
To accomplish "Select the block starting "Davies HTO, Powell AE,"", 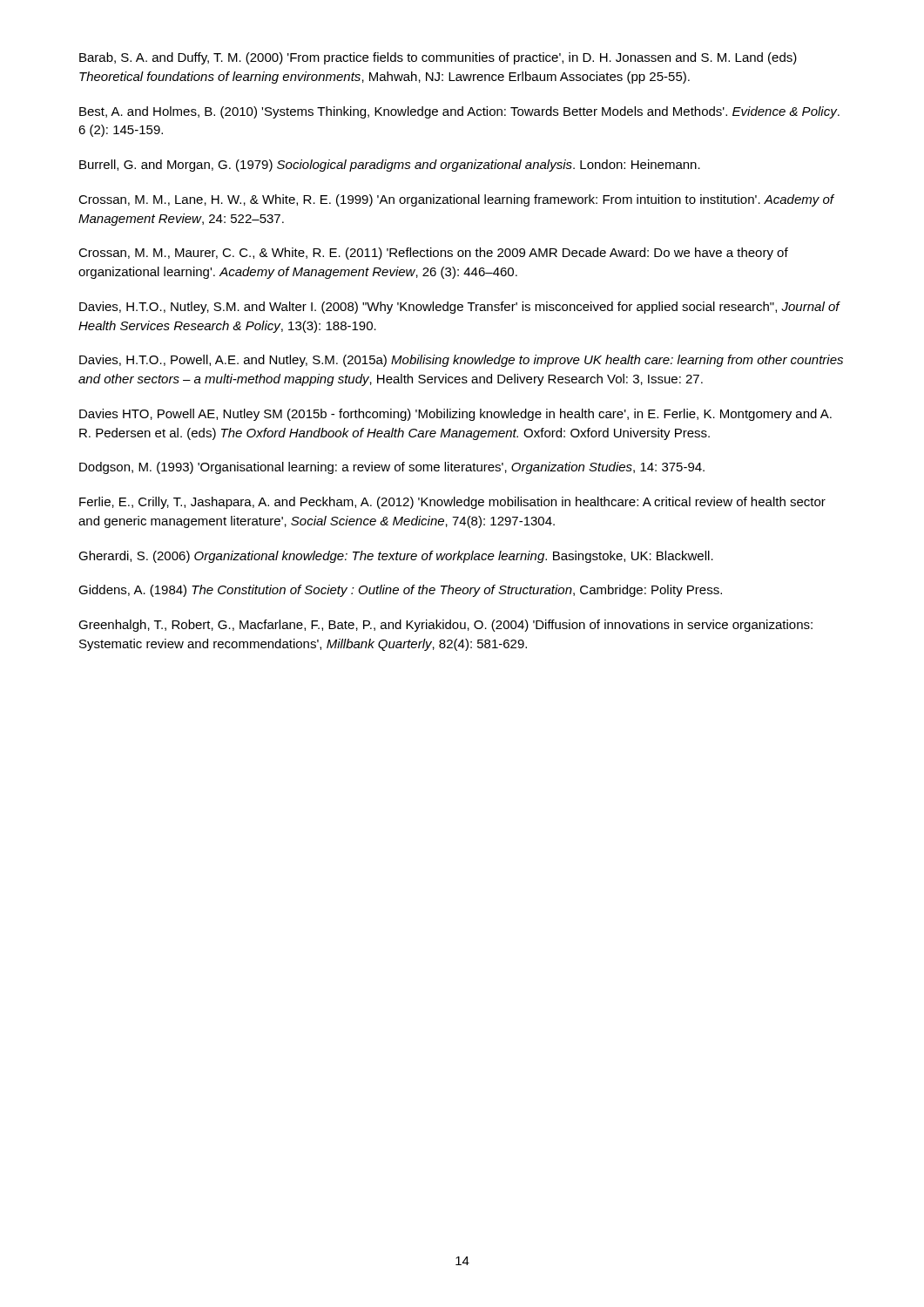I will (455, 423).
